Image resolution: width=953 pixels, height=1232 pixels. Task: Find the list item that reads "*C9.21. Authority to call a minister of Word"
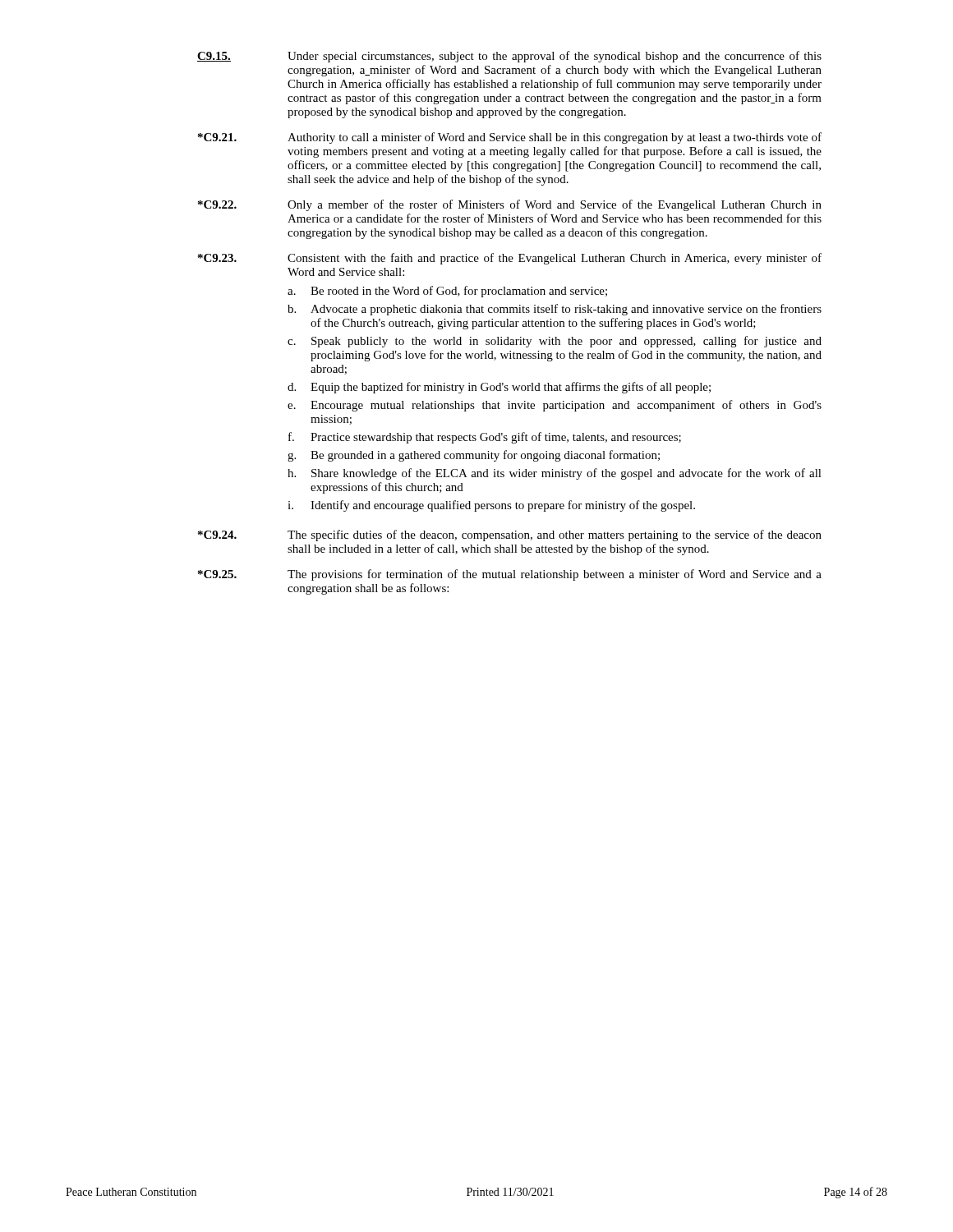click(x=509, y=158)
